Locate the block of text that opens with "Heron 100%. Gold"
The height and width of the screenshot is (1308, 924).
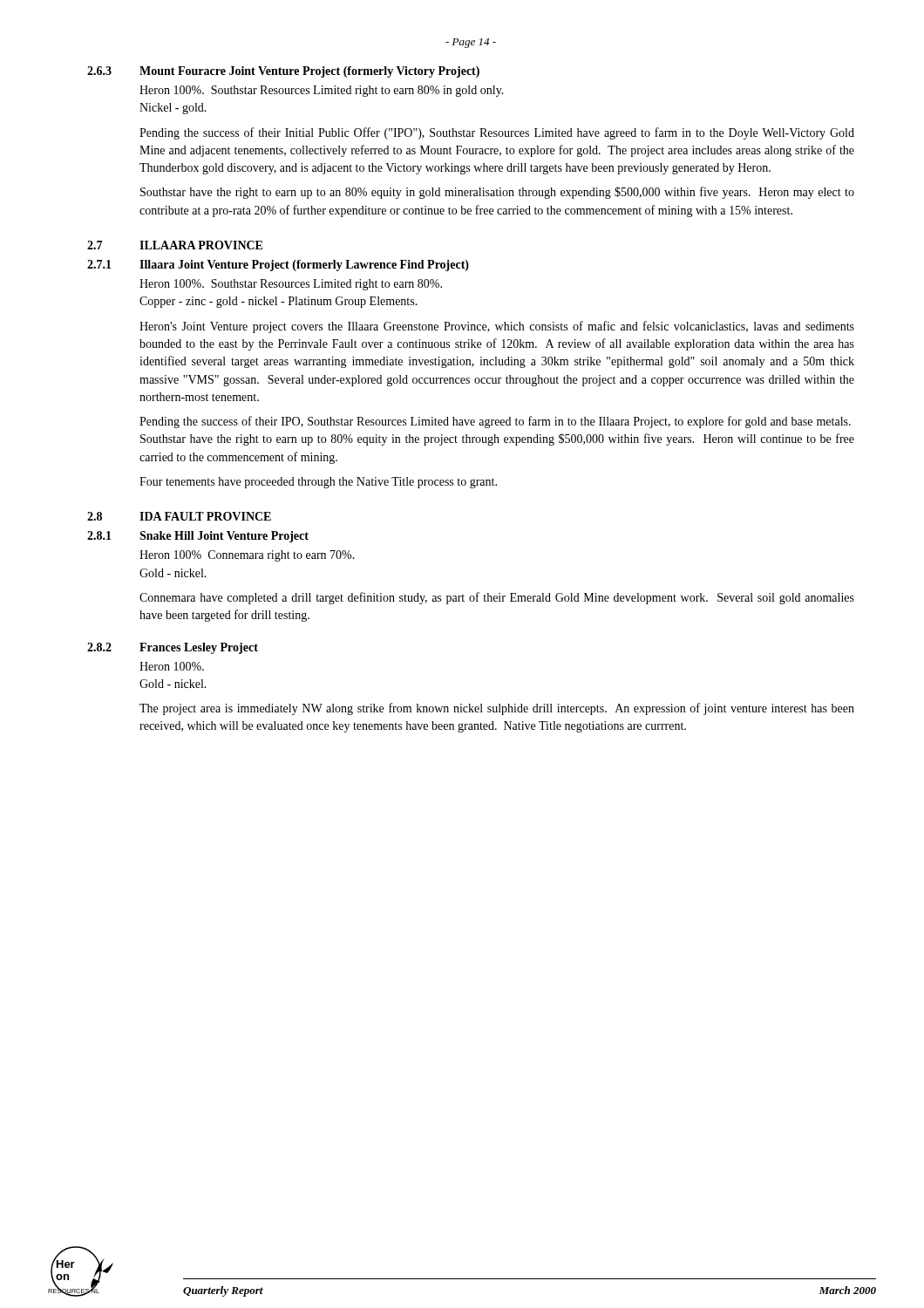(x=173, y=675)
